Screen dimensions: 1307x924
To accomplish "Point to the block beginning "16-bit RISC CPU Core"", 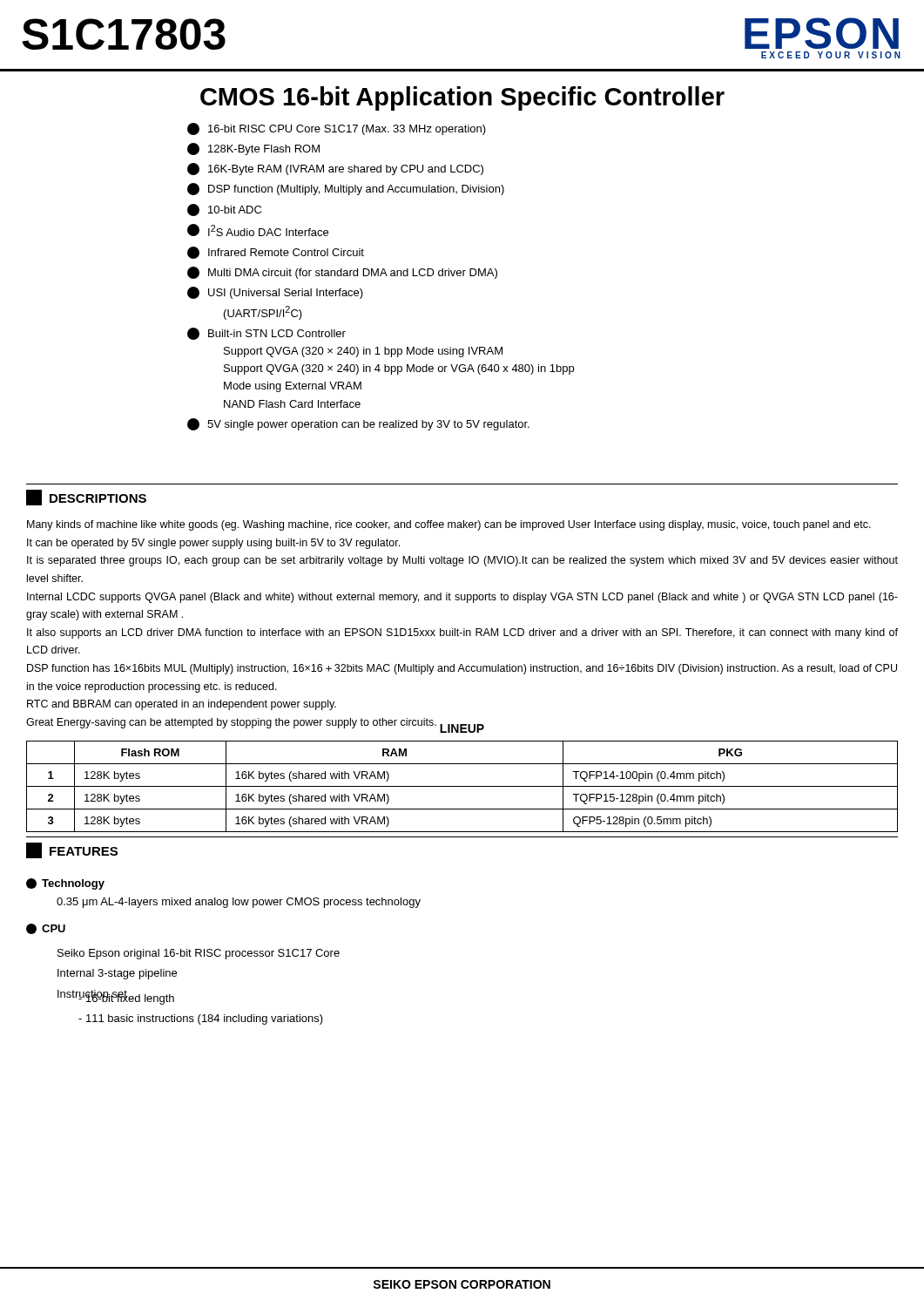I will tap(337, 129).
